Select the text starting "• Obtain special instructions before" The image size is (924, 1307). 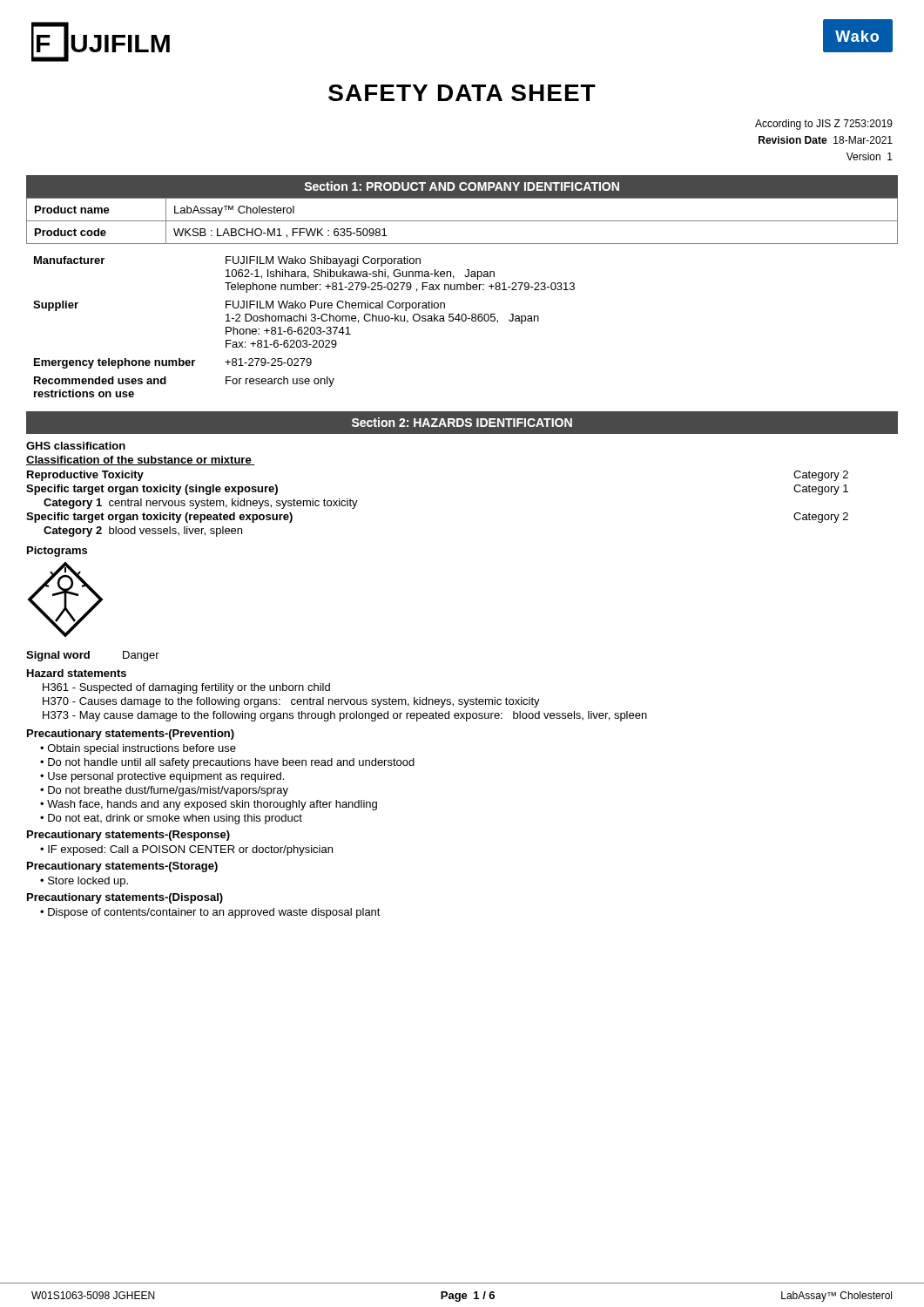(138, 748)
